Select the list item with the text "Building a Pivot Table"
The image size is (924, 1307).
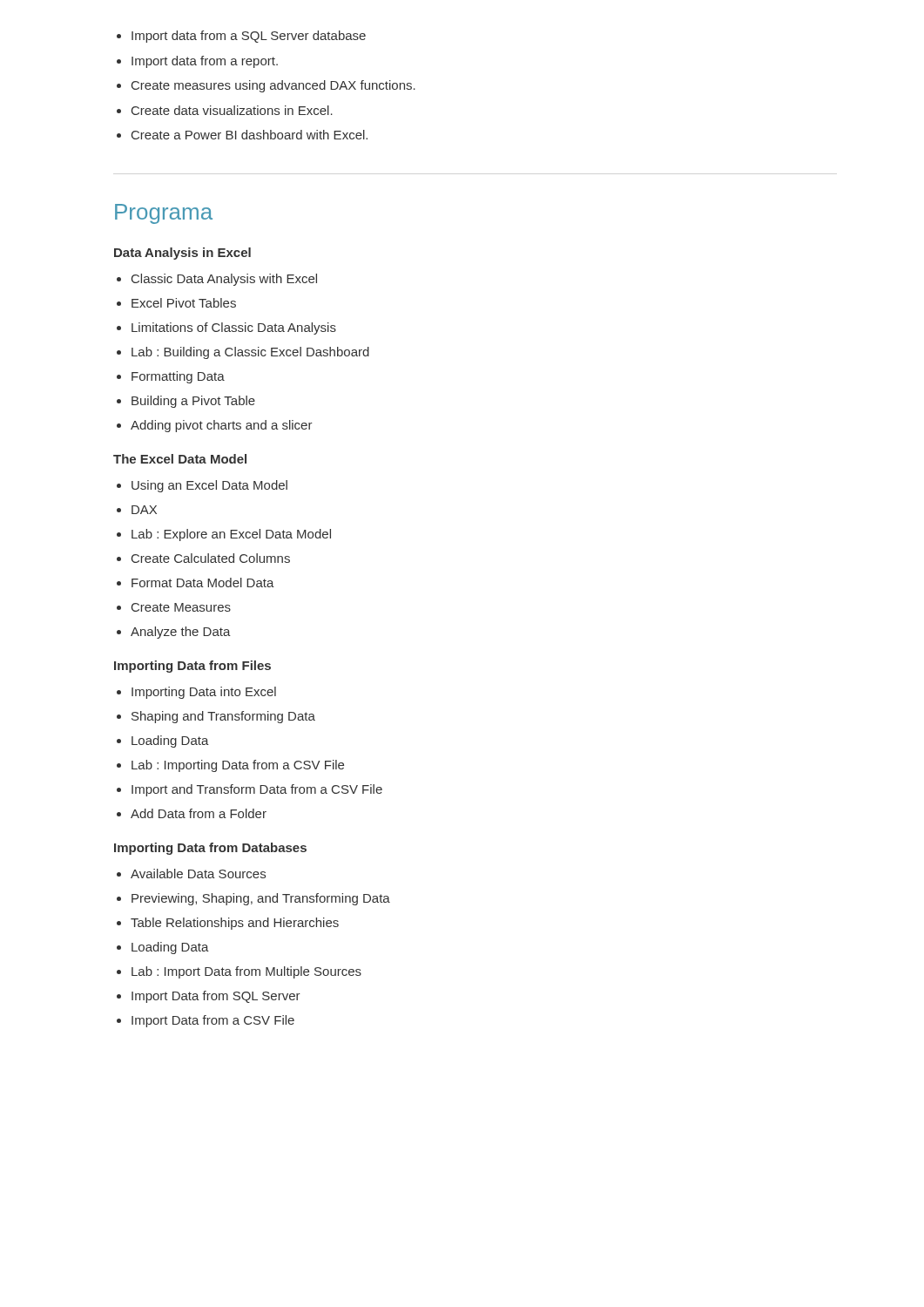(186, 402)
